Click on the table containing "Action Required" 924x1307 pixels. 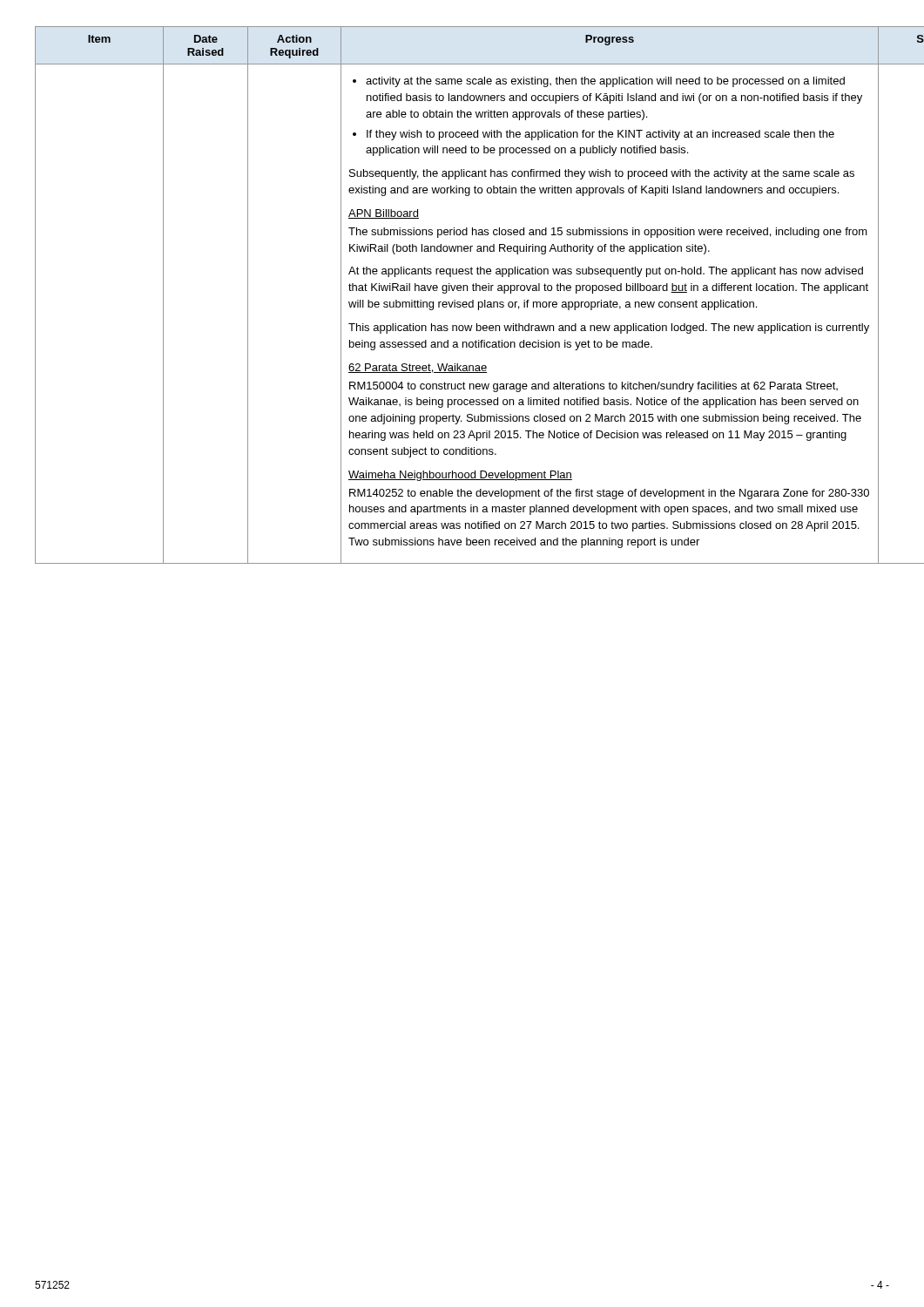(x=462, y=295)
